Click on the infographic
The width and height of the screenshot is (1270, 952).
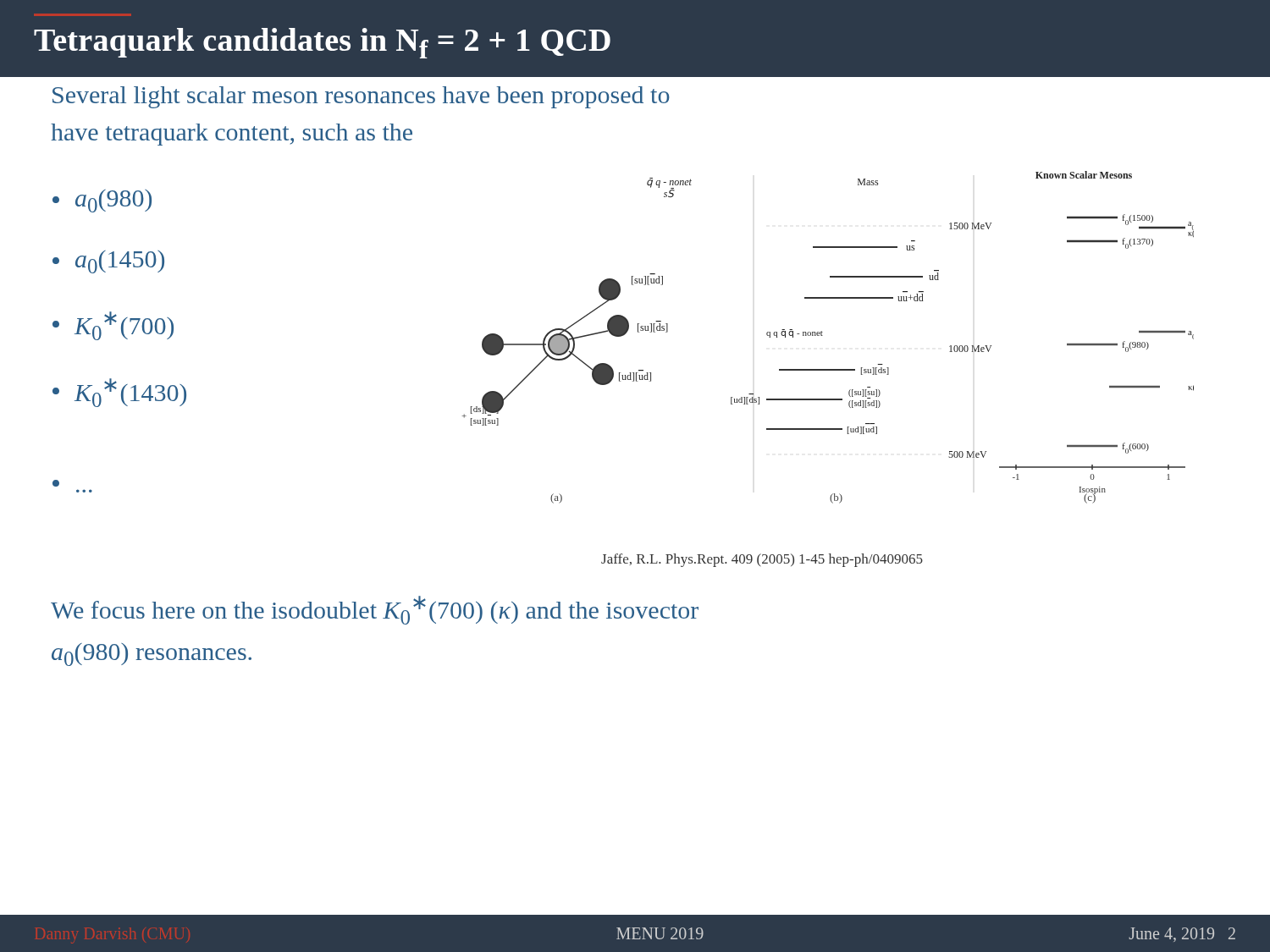click(x=762, y=357)
